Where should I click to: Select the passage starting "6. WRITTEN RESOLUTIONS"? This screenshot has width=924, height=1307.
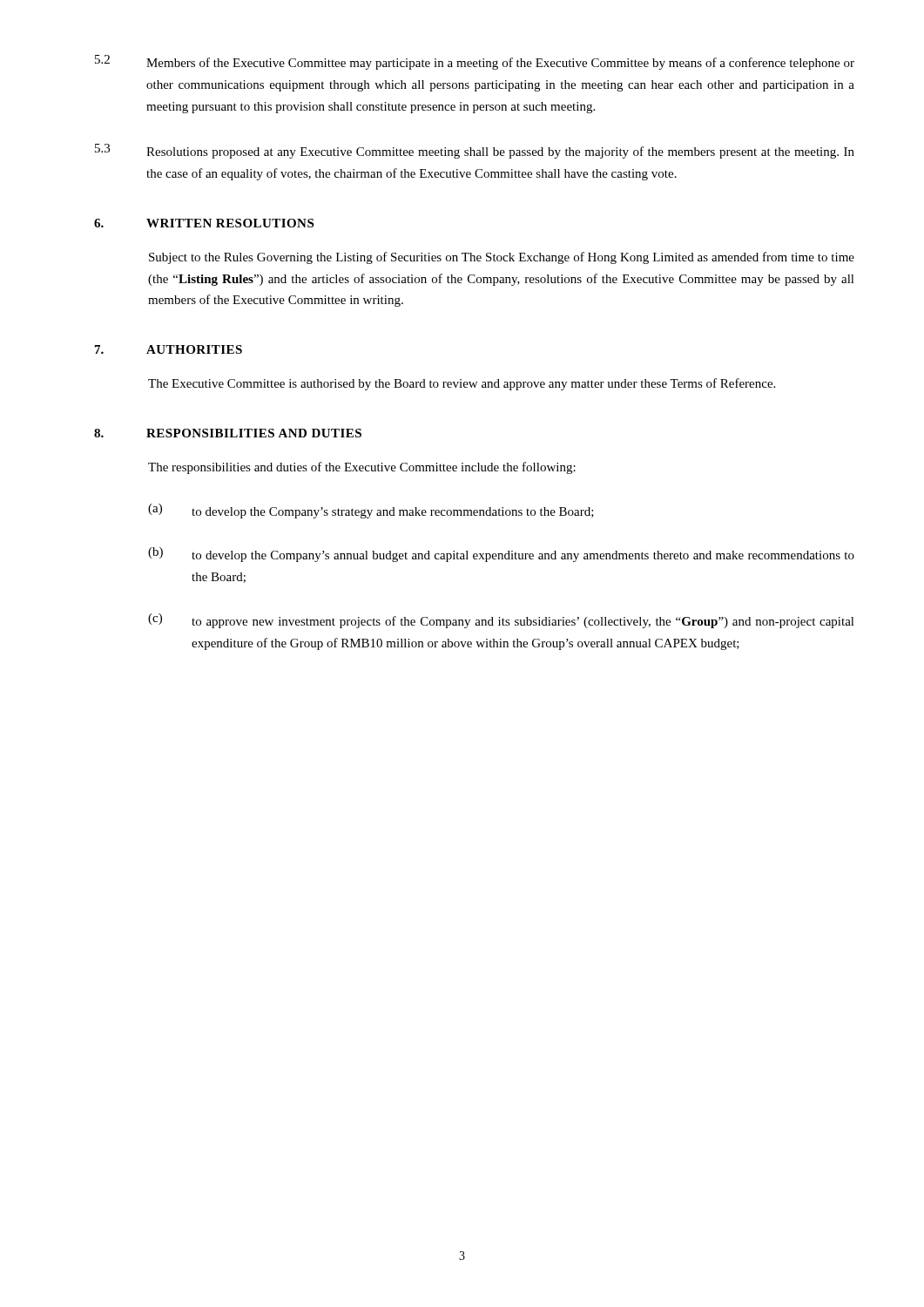pos(204,223)
